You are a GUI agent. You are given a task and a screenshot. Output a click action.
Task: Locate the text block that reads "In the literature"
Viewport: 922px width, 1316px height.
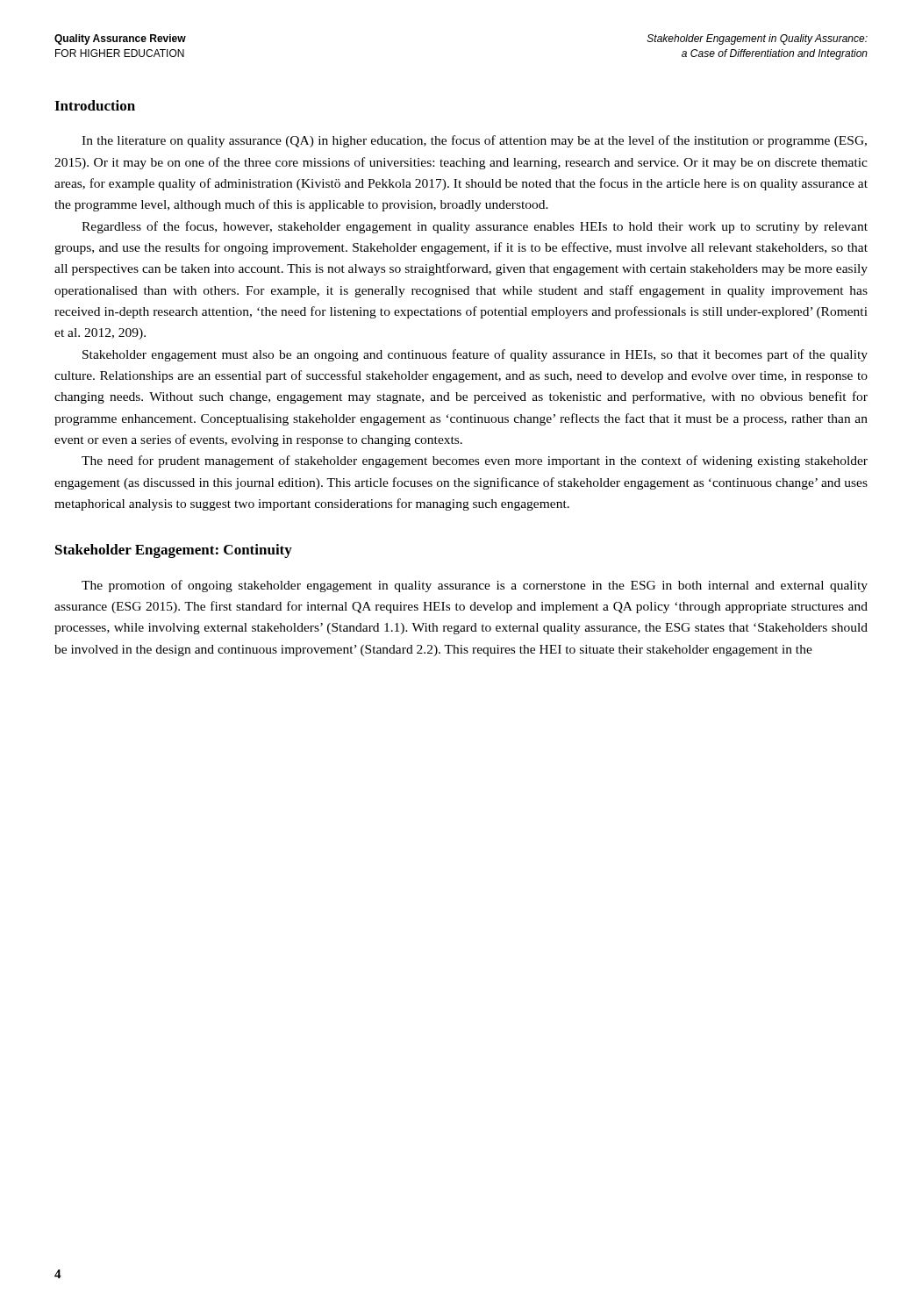pos(461,173)
